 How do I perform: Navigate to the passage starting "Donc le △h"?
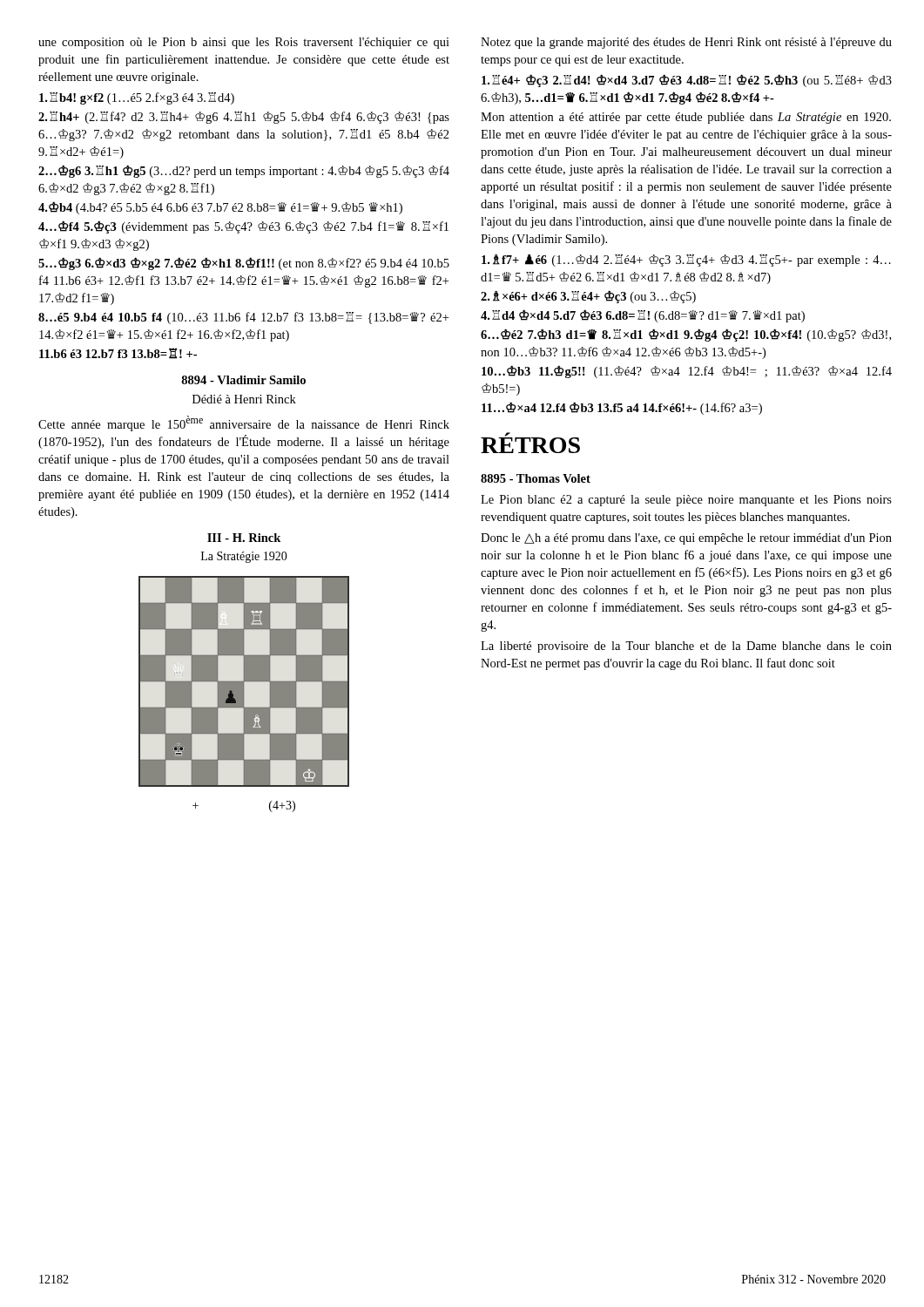686,600
